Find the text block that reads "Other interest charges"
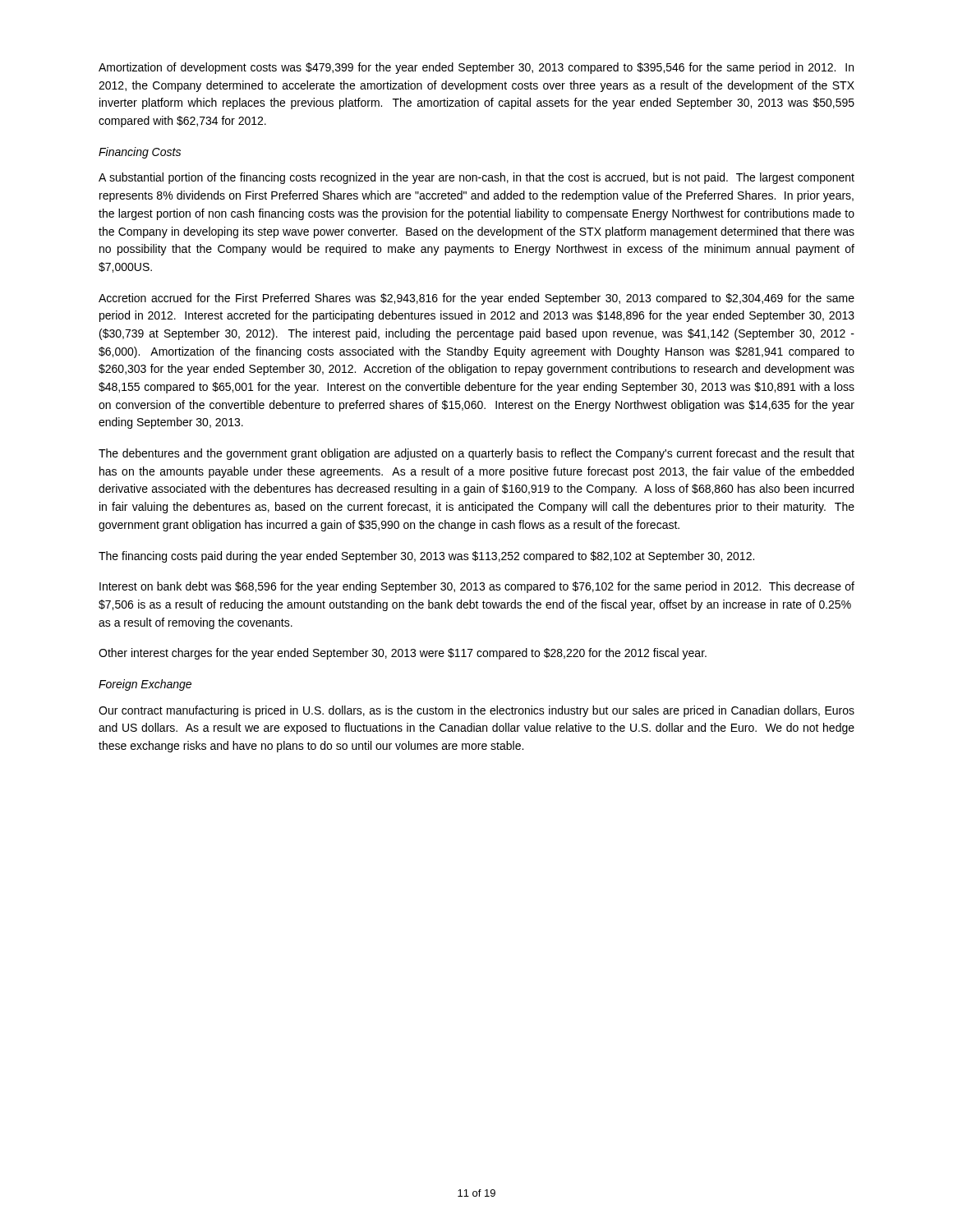953x1232 pixels. pyautogui.click(x=403, y=653)
